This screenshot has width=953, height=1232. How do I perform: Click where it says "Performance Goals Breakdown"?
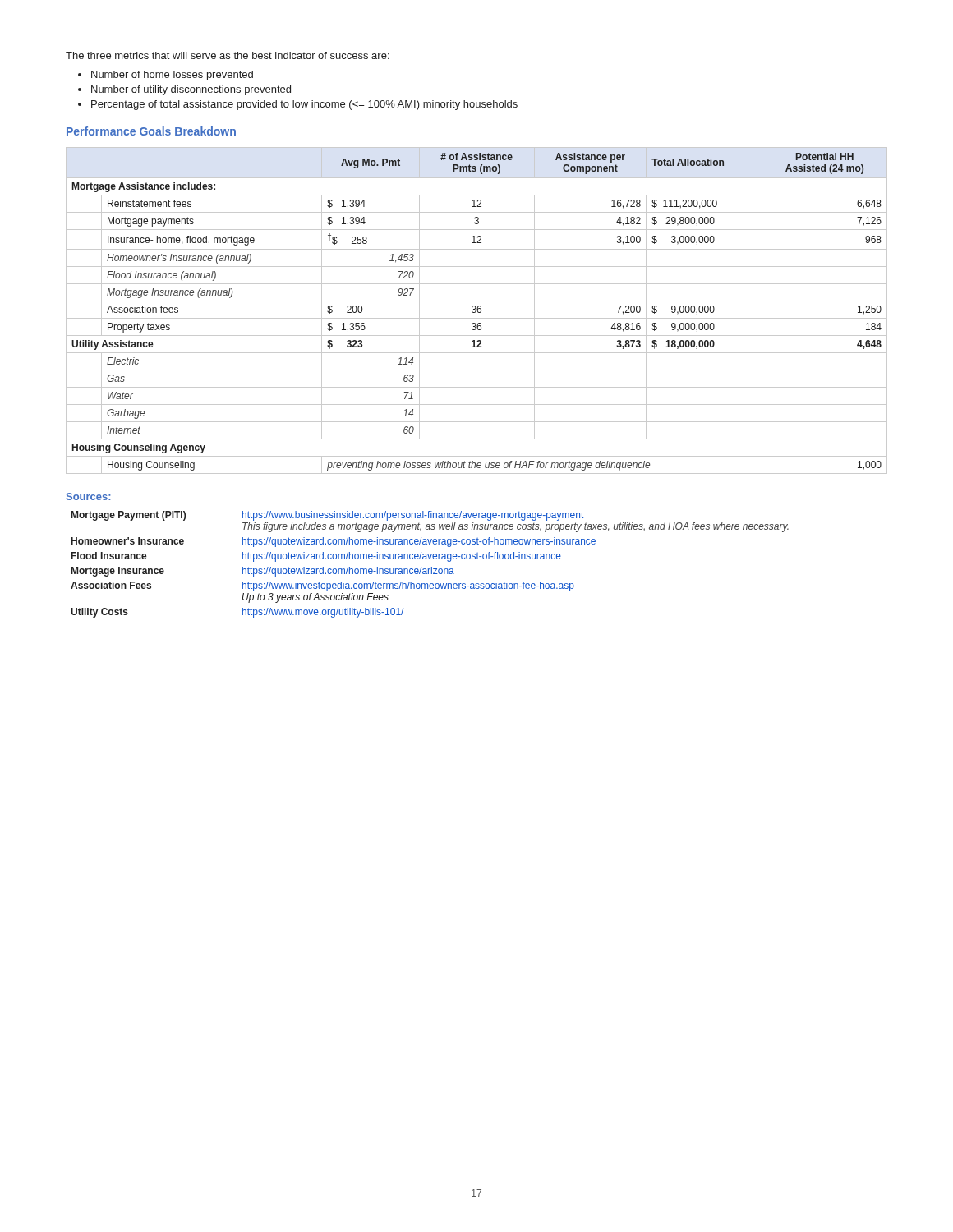click(x=151, y=131)
